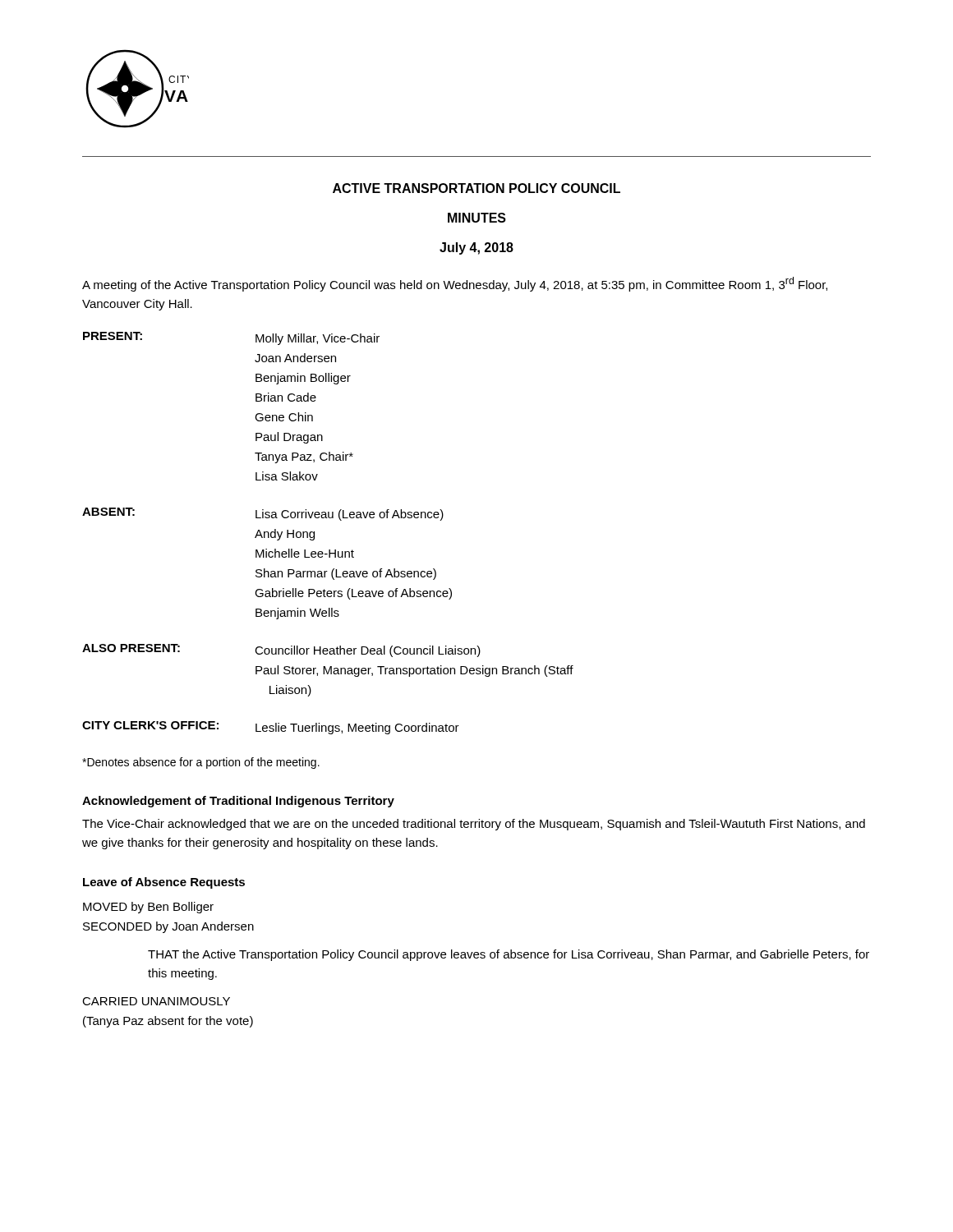Point to the block beginning "PRESENT: Molly Millar, Vice-Chair"
The height and width of the screenshot is (1232, 953).
[111, 339]
